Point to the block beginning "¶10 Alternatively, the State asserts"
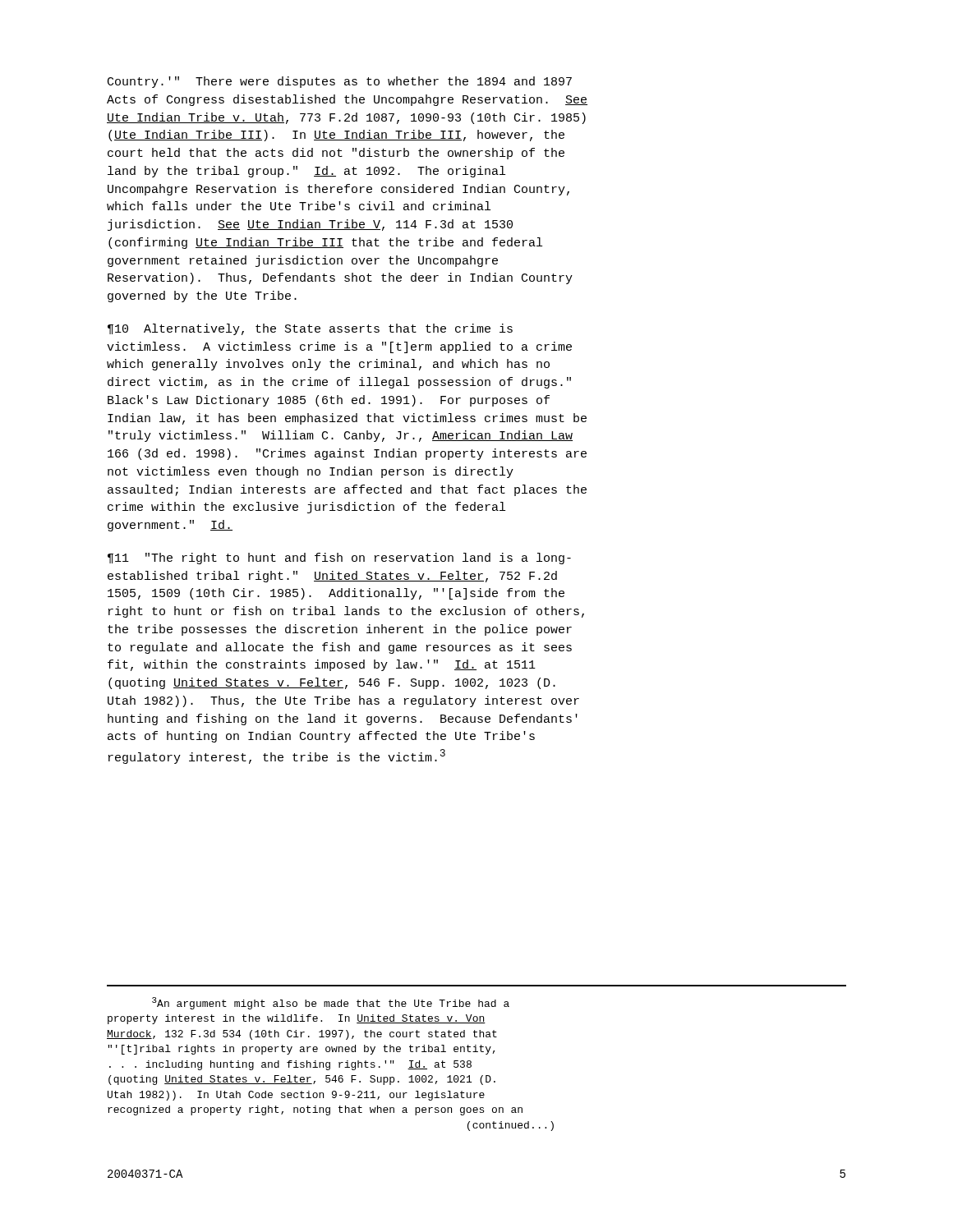This screenshot has width=953, height=1232. coord(347,428)
